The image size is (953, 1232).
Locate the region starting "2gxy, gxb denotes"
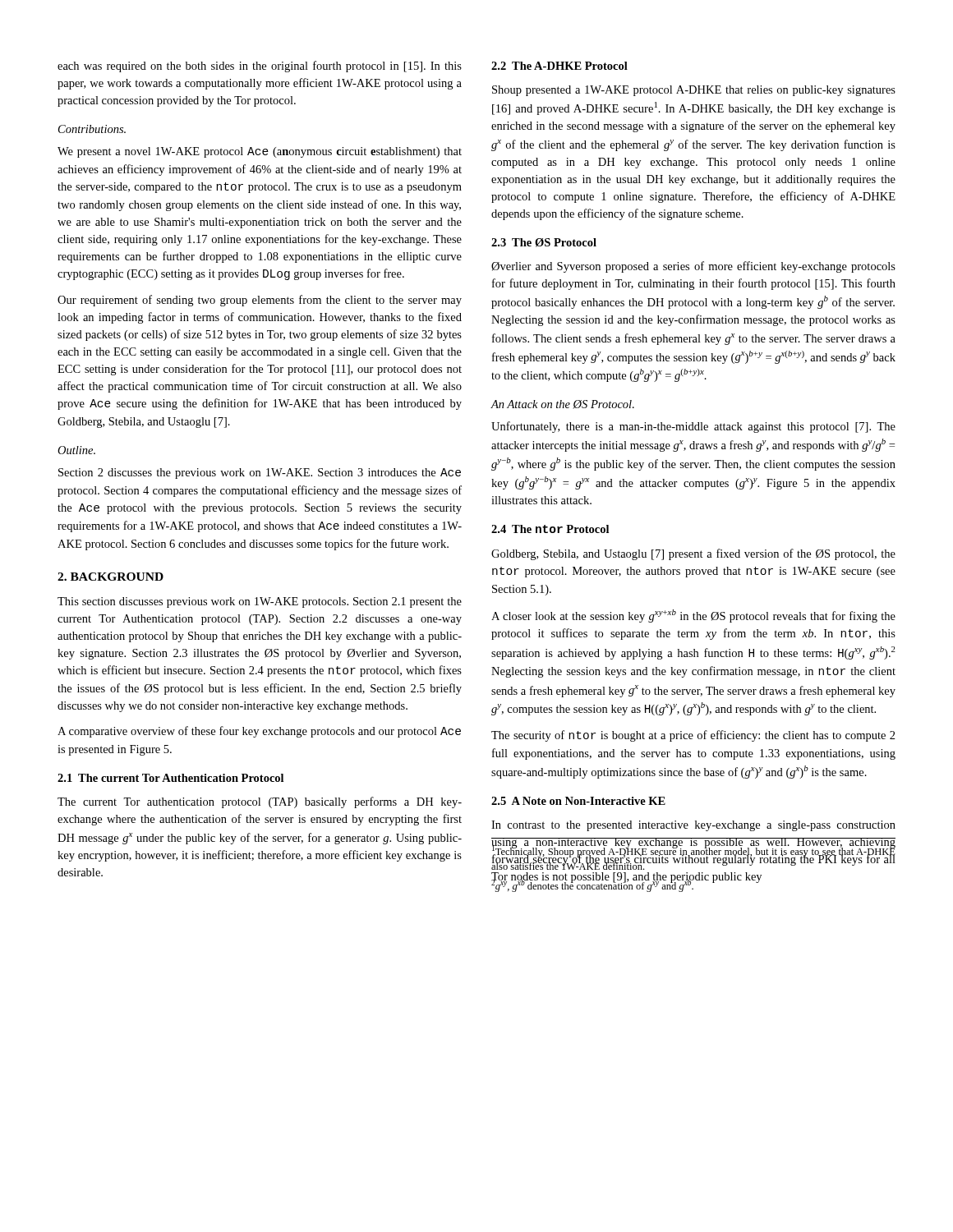click(x=693, y=886)
